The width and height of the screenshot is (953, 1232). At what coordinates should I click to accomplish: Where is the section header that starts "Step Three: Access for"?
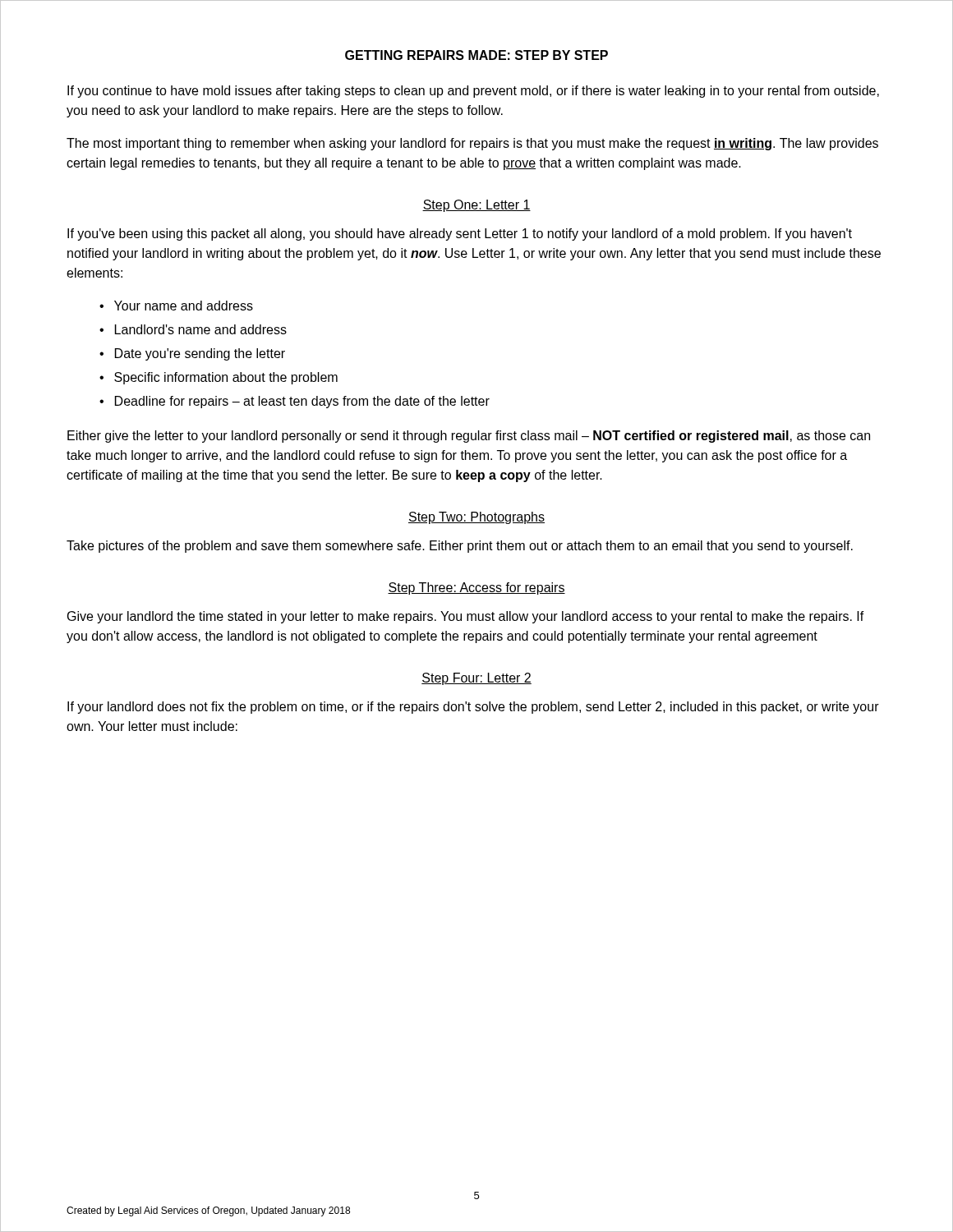coord(476,588)
